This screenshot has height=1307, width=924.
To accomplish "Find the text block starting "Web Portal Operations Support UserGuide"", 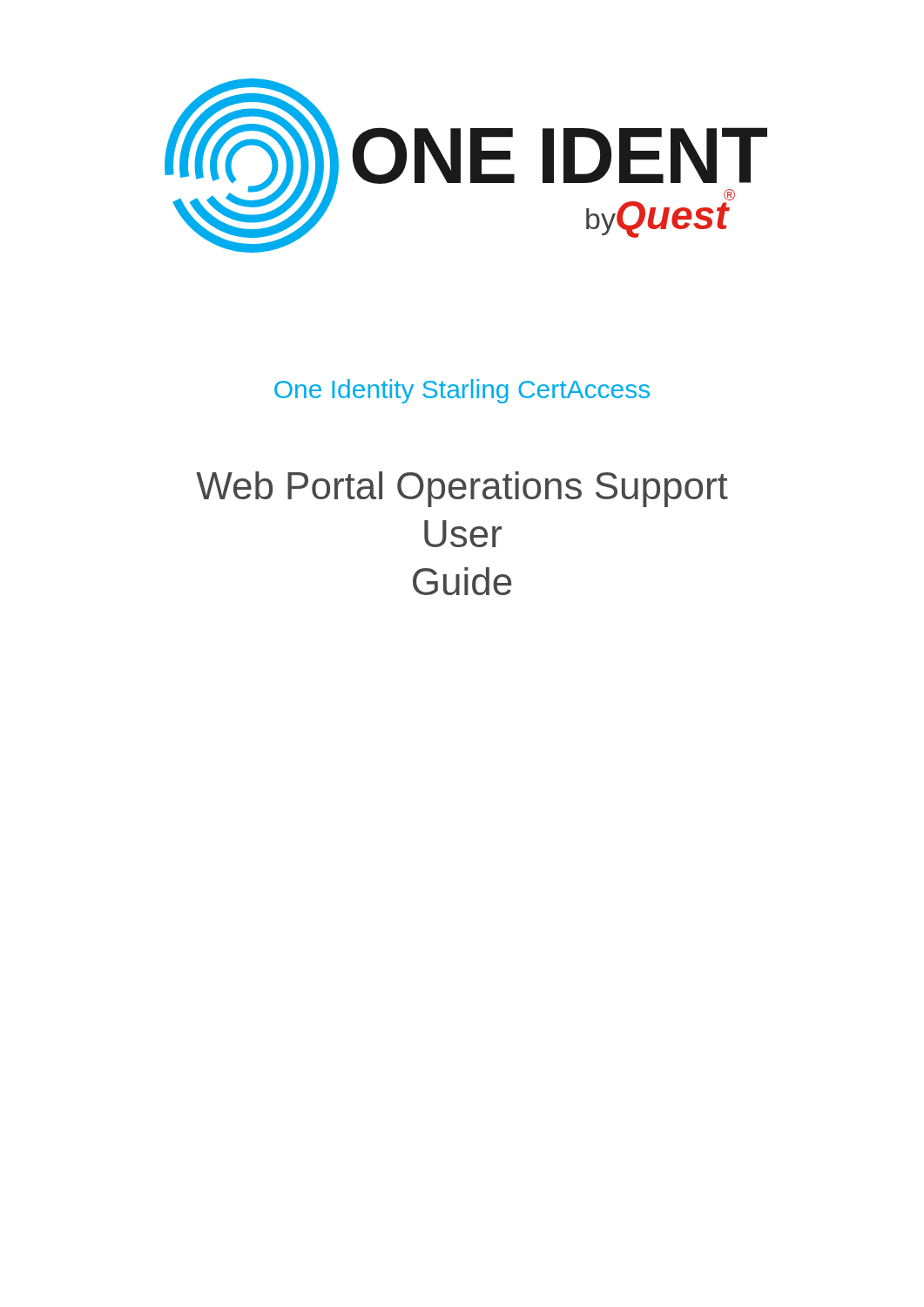I will [x=462, y=534].
